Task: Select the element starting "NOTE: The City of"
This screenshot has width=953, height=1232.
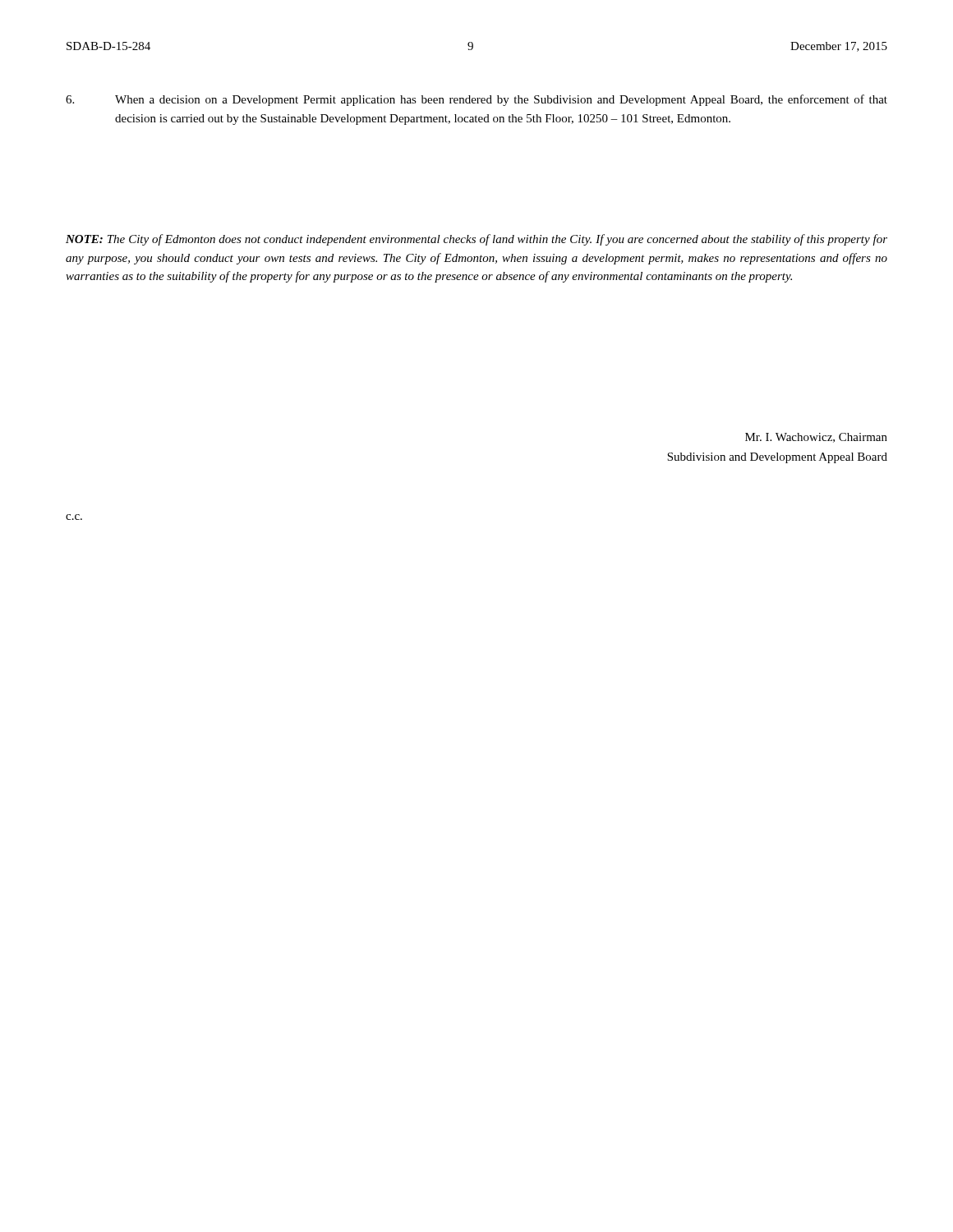Action: 476,257
